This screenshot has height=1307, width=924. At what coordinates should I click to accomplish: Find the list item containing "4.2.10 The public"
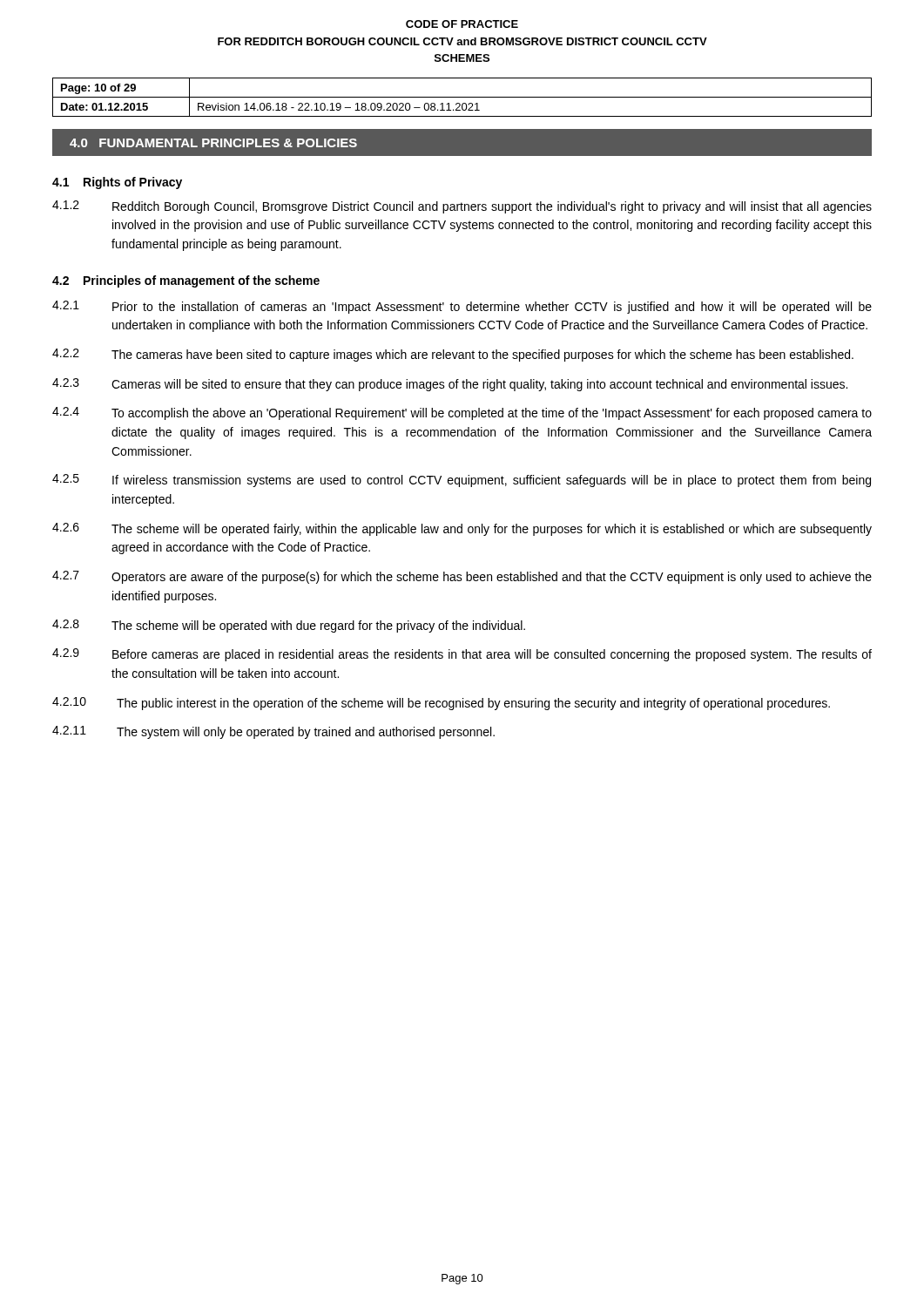442,703
